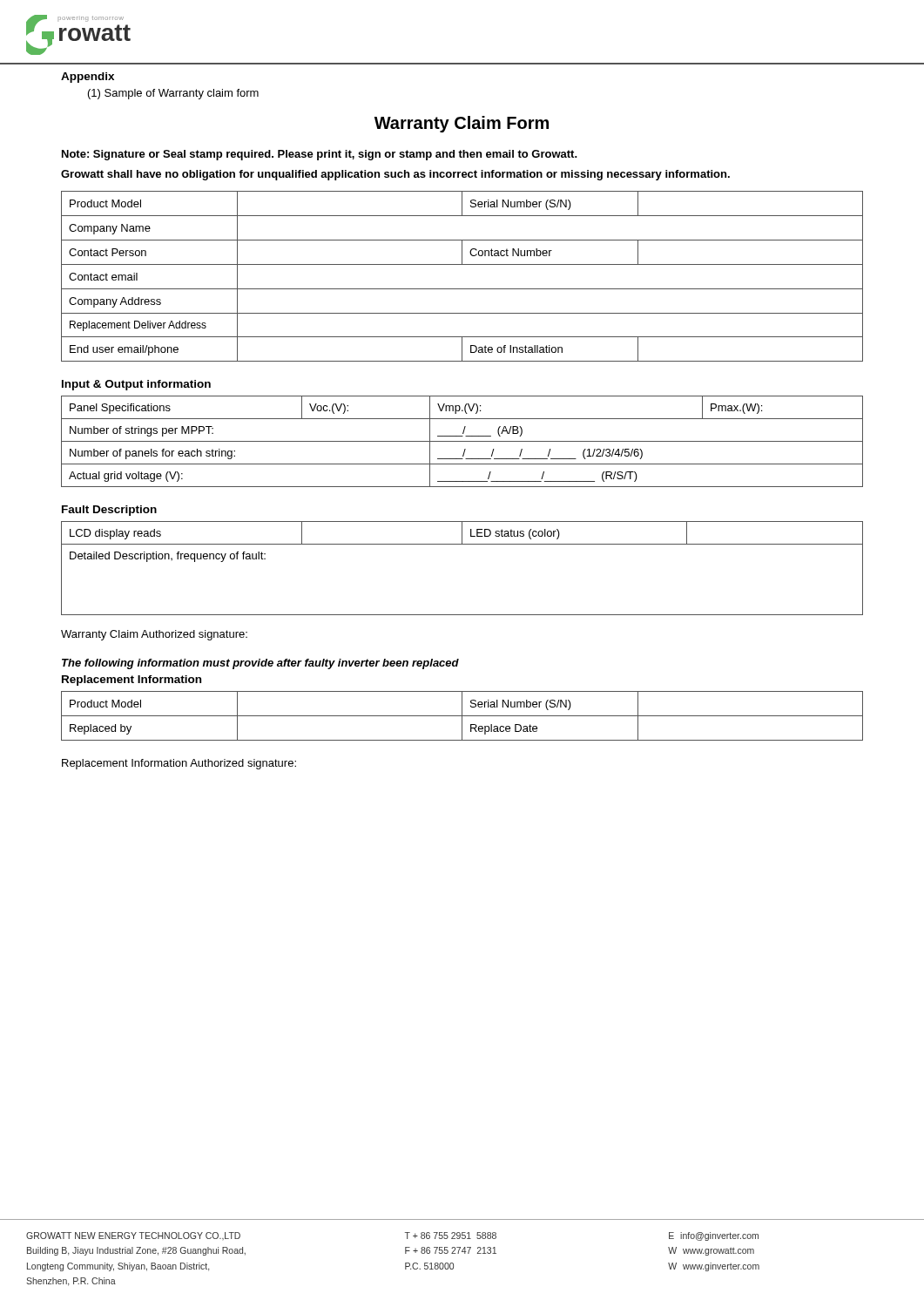Locate the block of text that opens with "Note: Signature or Seal stamp required."
The width and height of the screenshot is (924, 1307).
319,154
